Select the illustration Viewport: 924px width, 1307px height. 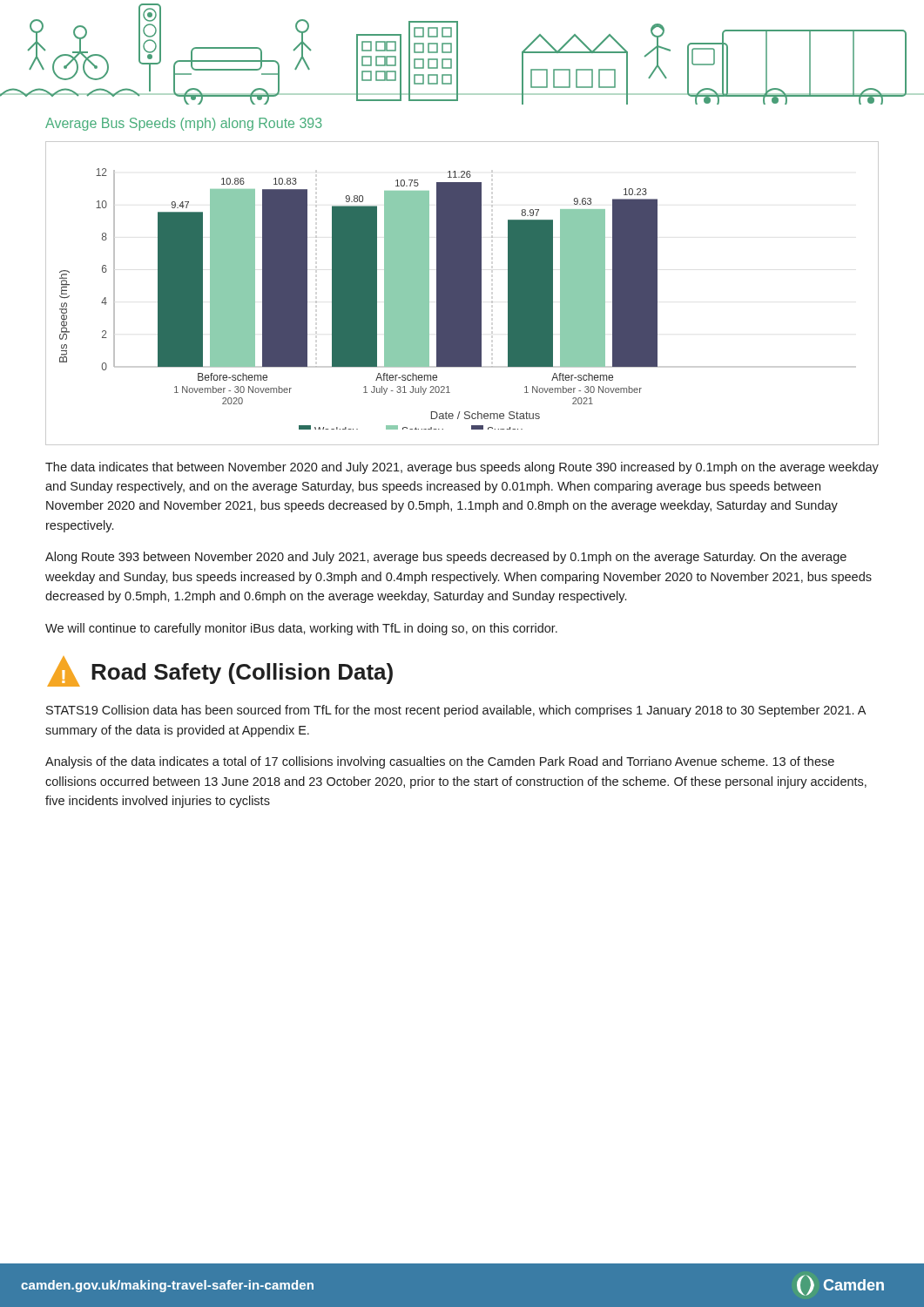(x=462, y=52)
